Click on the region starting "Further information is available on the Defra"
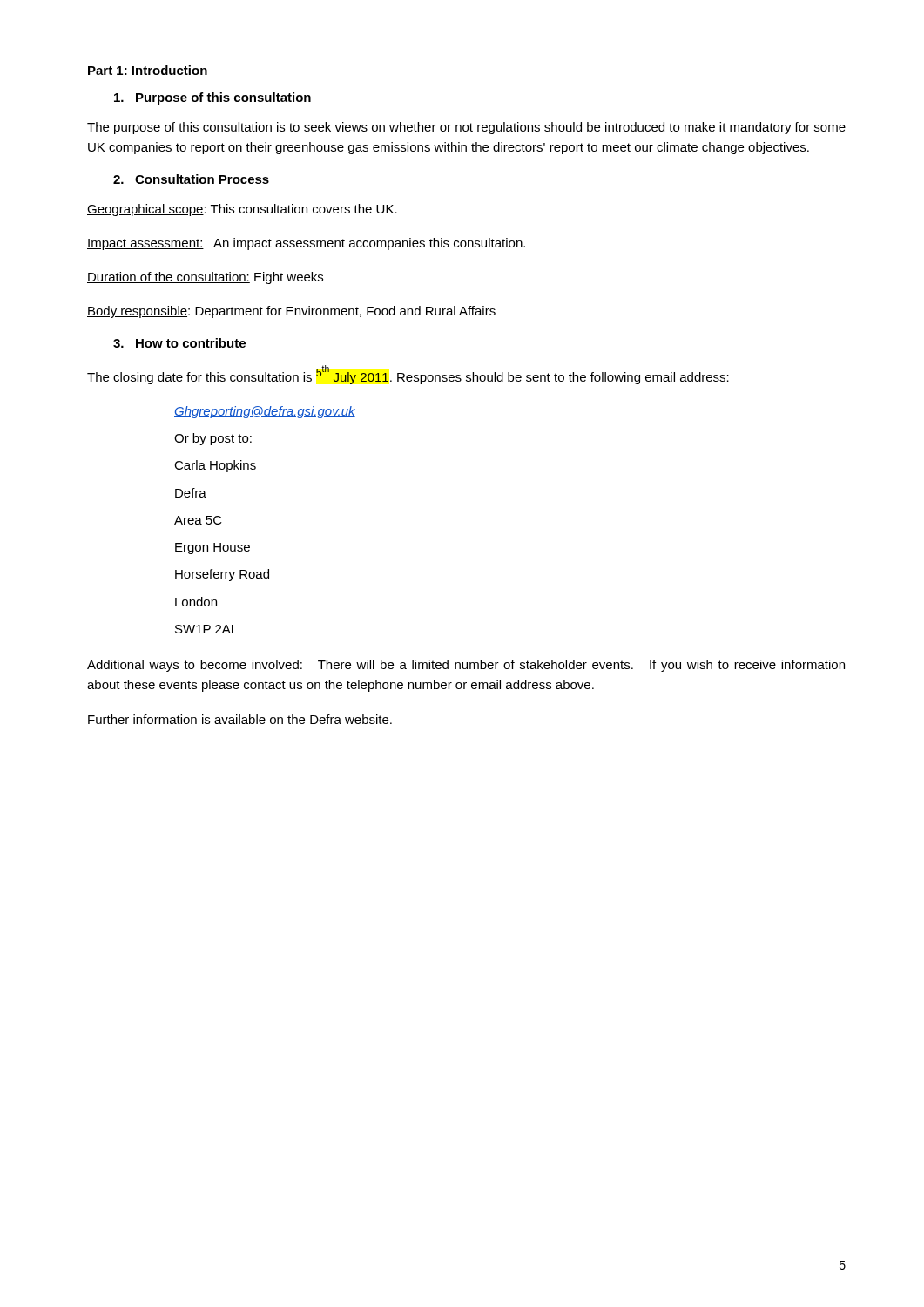The width and height of the screenshot is (924, 1307). [240, 719]
